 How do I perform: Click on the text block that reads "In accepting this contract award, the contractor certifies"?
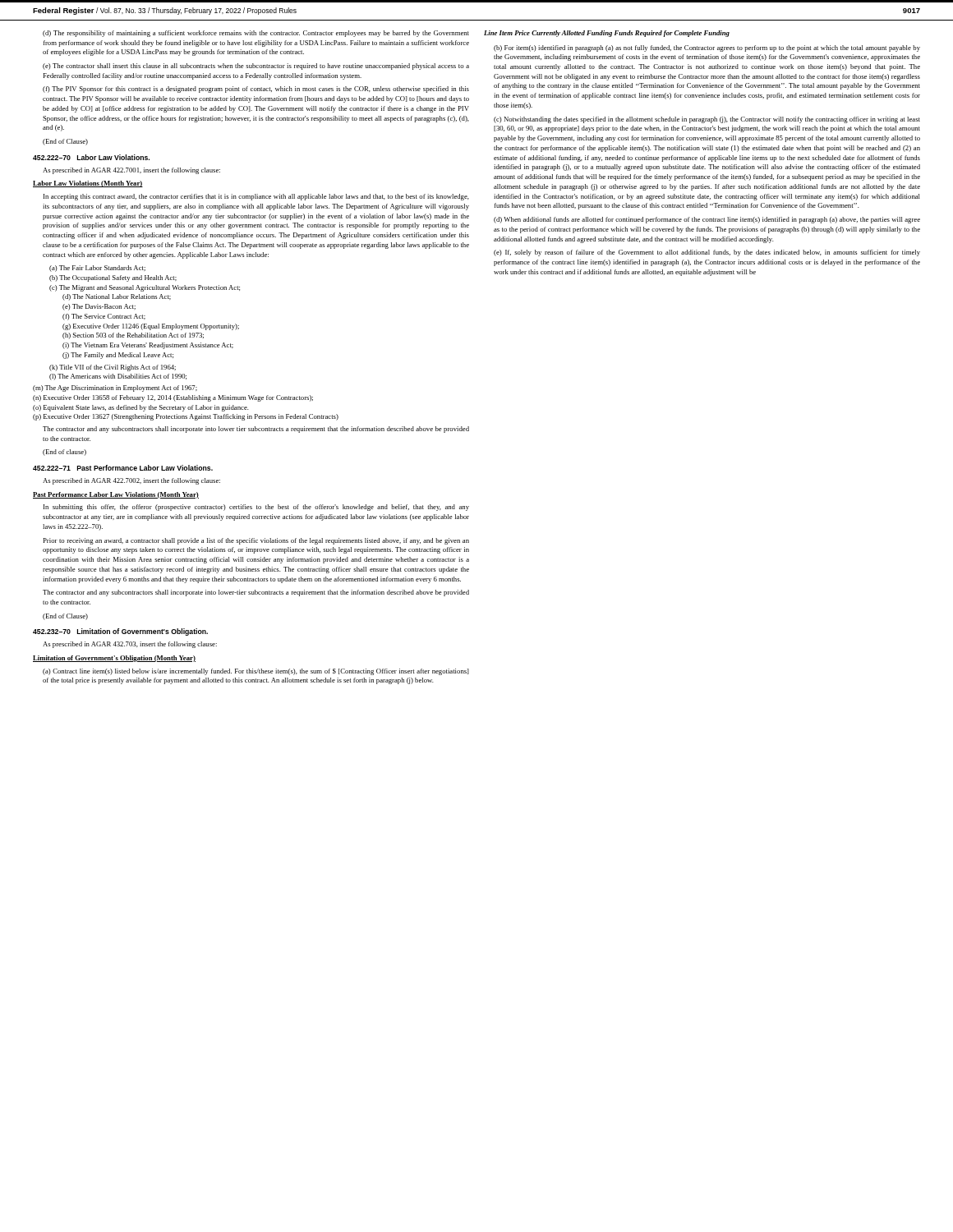click(256, 226)
